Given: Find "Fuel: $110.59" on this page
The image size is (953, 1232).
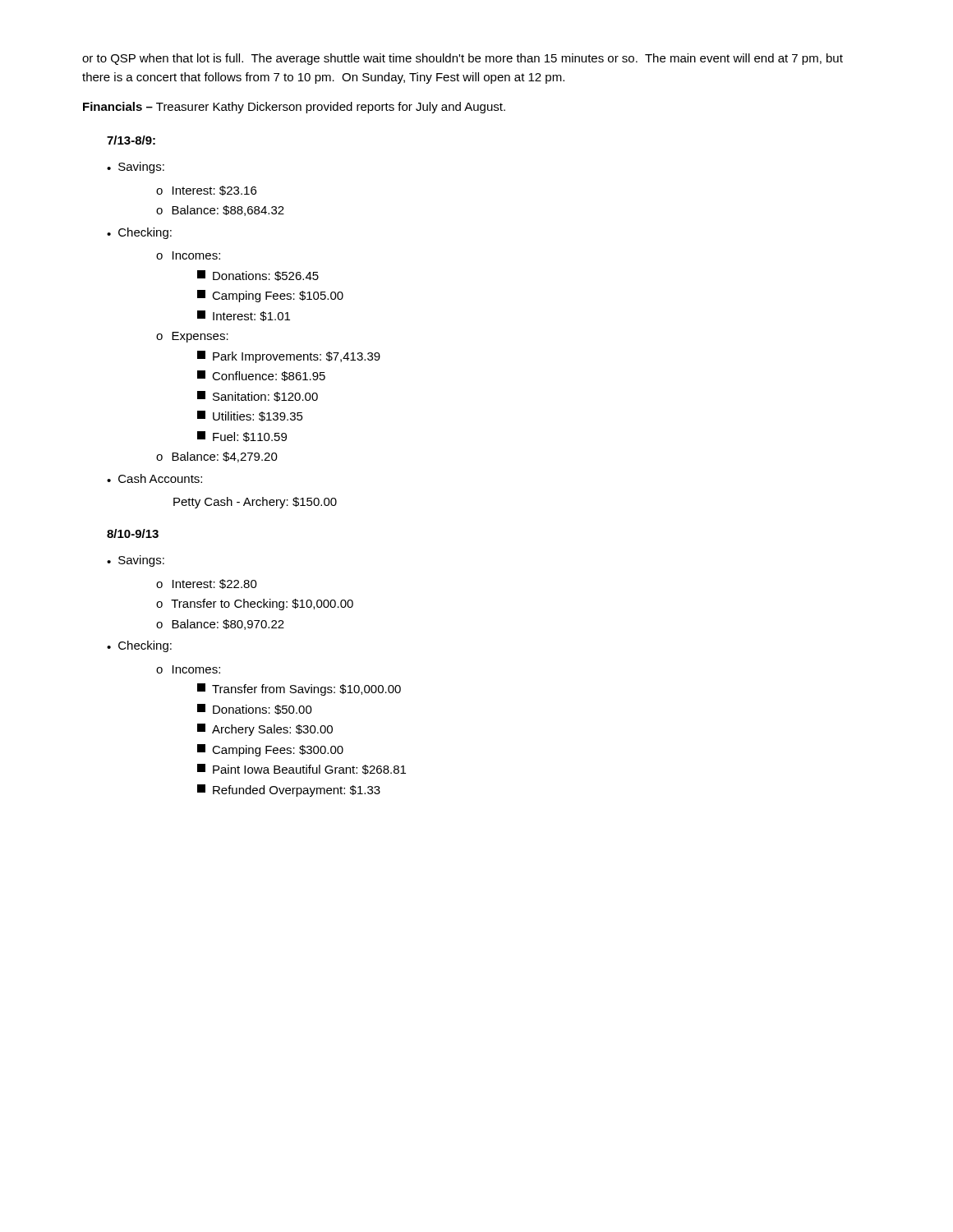Looking at the screenshot, I should coord(242,437).
